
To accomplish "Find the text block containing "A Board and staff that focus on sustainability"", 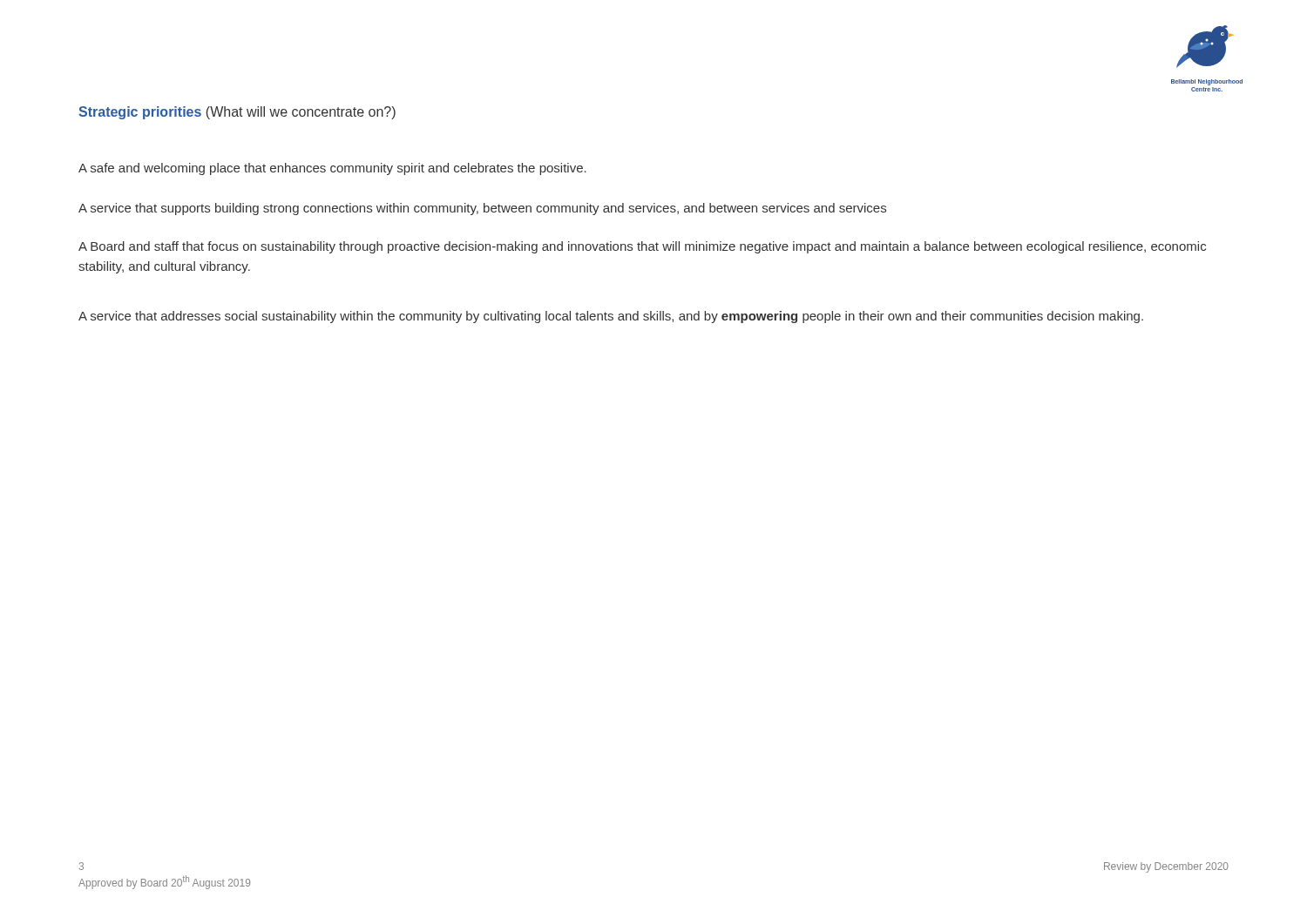I will point(642,256).
